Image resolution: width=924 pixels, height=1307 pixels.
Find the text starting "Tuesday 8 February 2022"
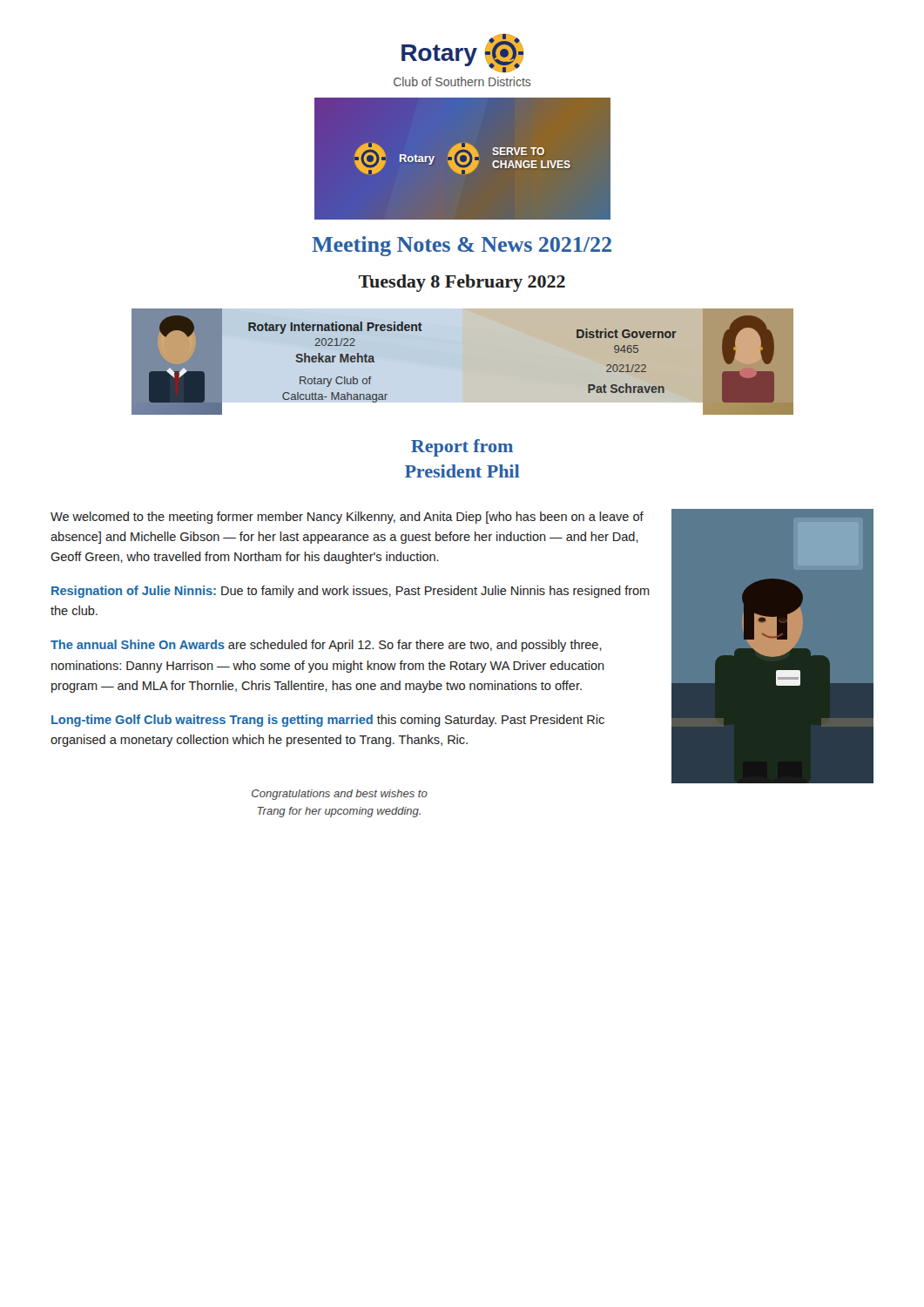coord(462,281)
